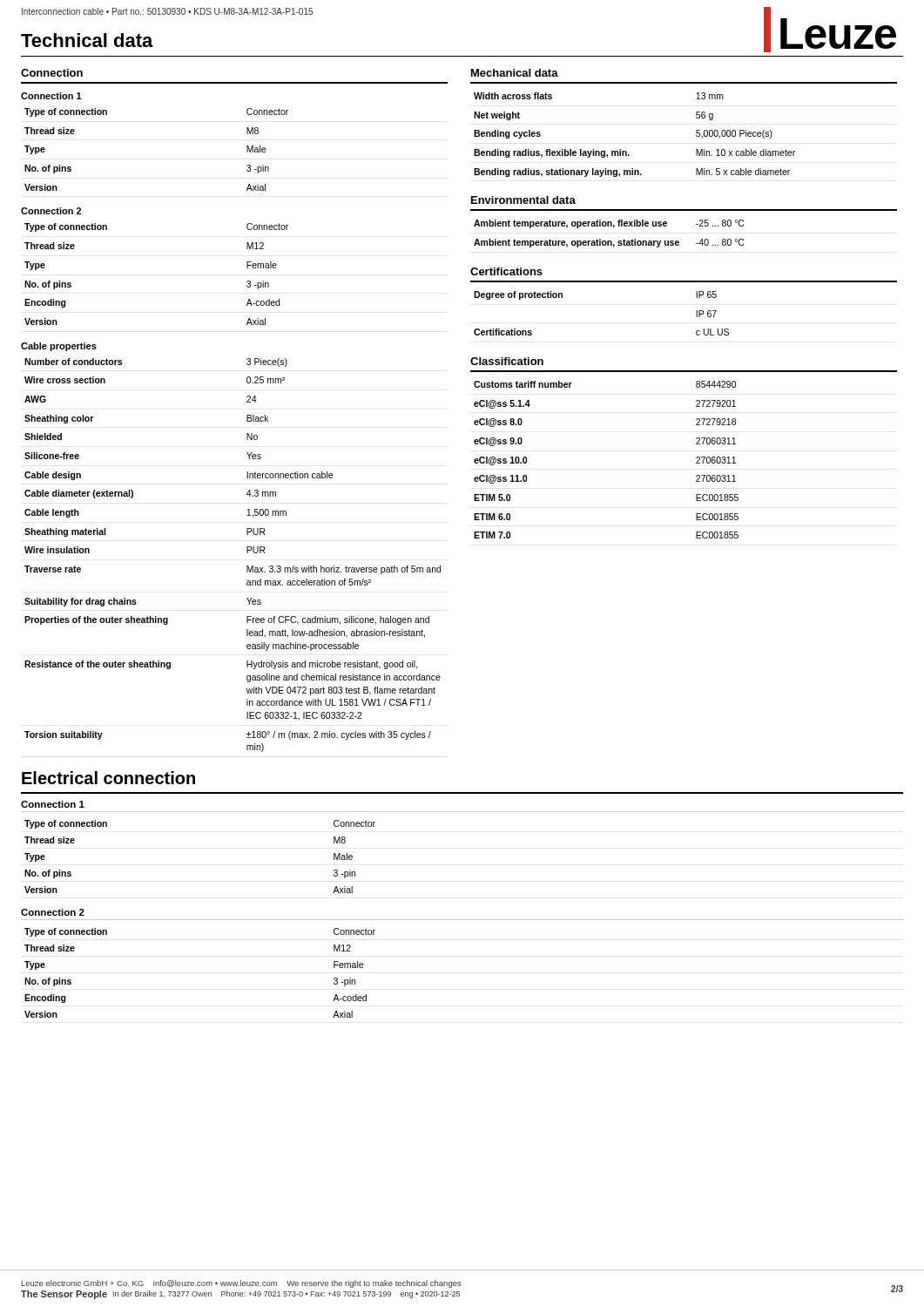
Task: Select the section header that reads "Electrical connection"
Action: coord(108,778)
